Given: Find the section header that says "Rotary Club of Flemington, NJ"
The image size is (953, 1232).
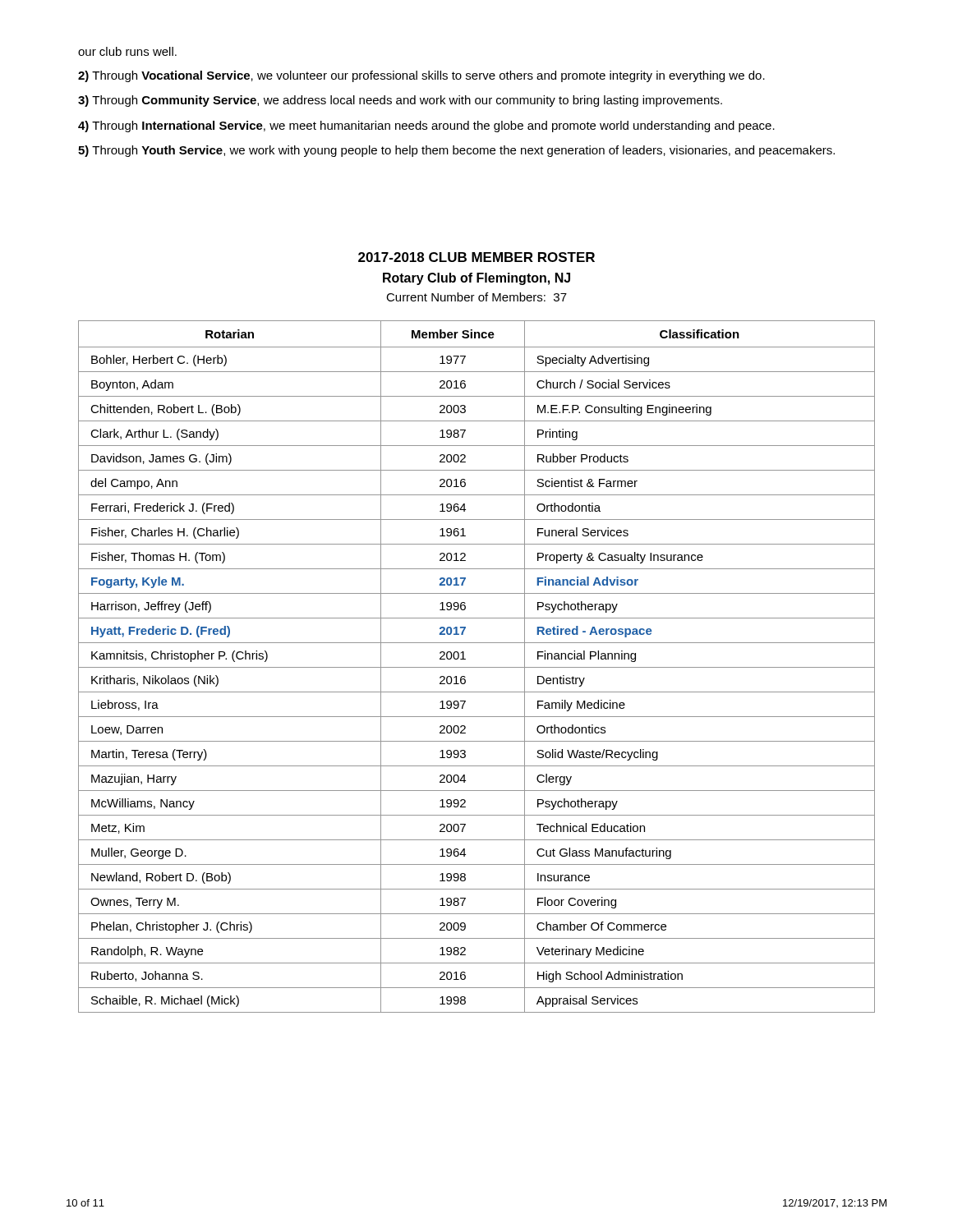Looking at the screenshot, I should 476,278.
